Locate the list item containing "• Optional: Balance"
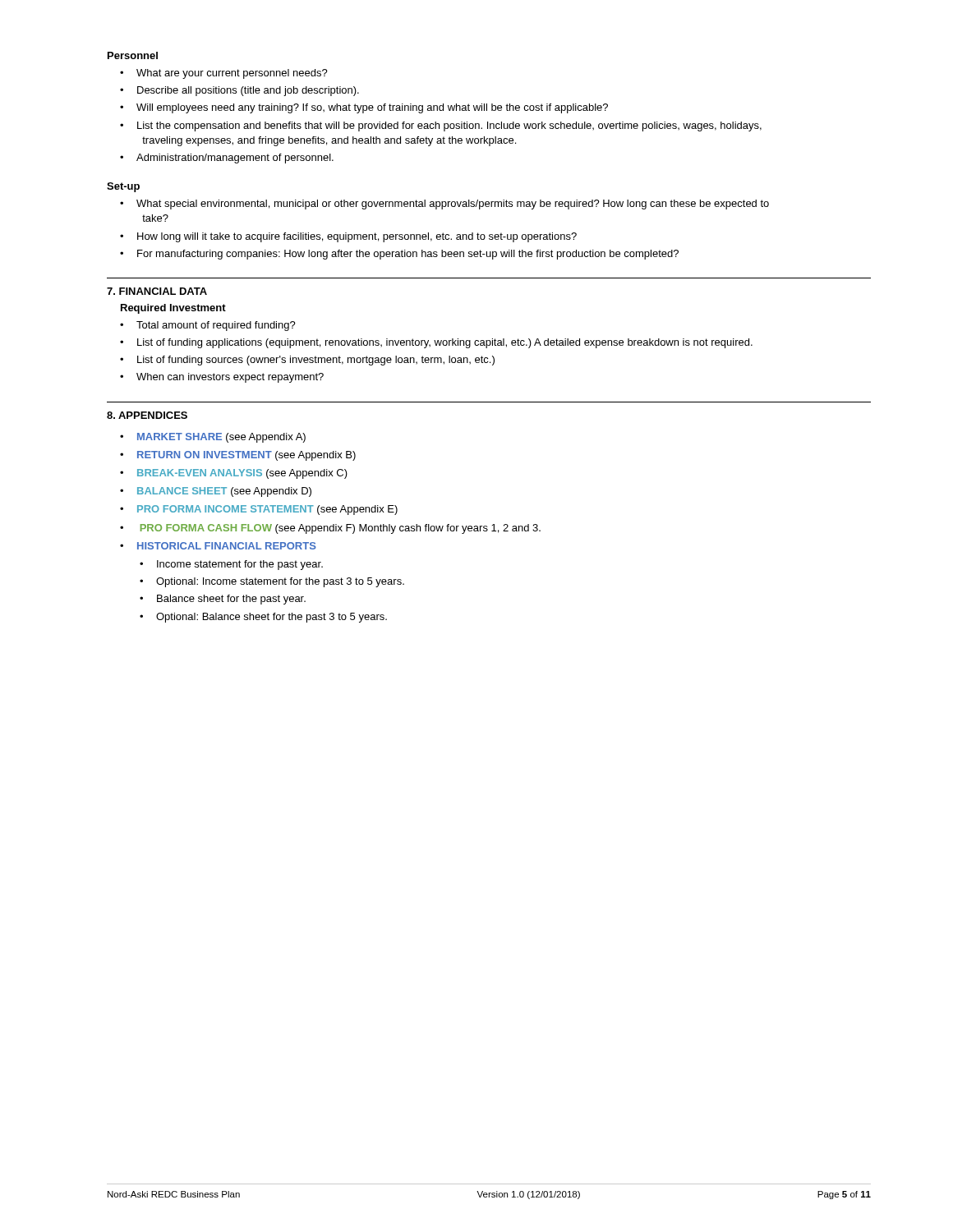This screenshot has width=953, height=1232. tap(264, 616)
